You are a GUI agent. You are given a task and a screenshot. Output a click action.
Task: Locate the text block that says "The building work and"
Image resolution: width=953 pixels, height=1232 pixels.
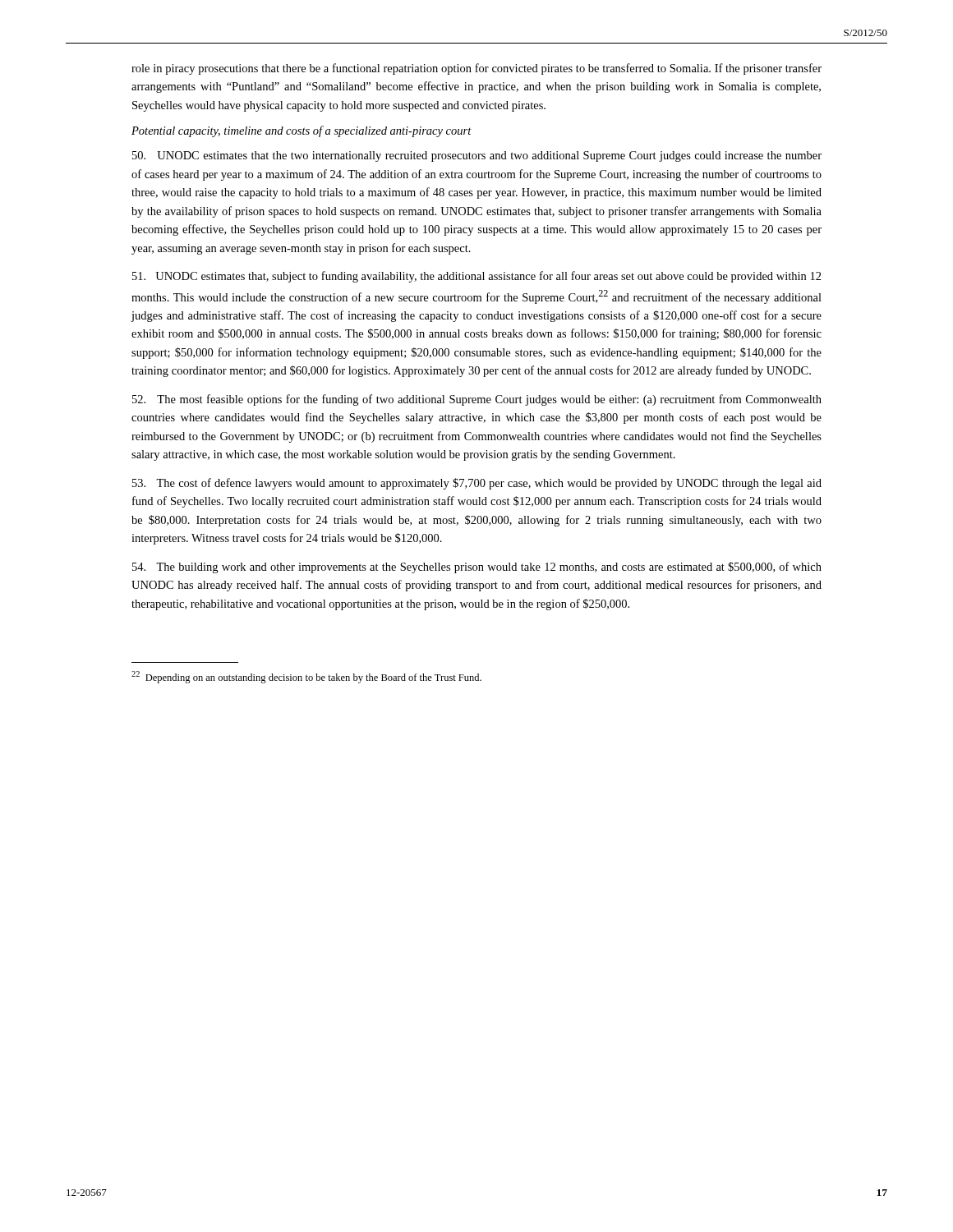click(476, 585)
